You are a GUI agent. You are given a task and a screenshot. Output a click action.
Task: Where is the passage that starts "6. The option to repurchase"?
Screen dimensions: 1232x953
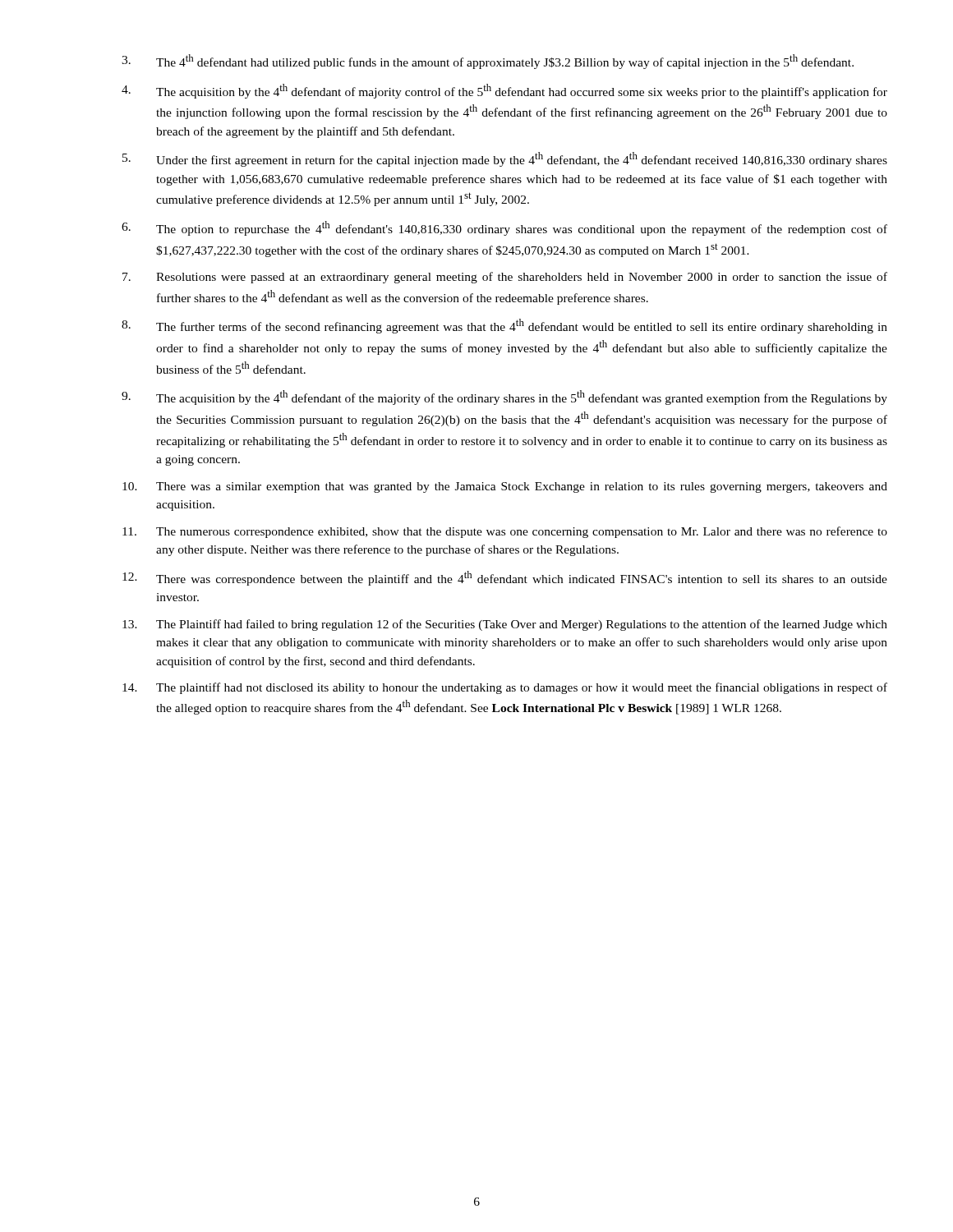504,239
